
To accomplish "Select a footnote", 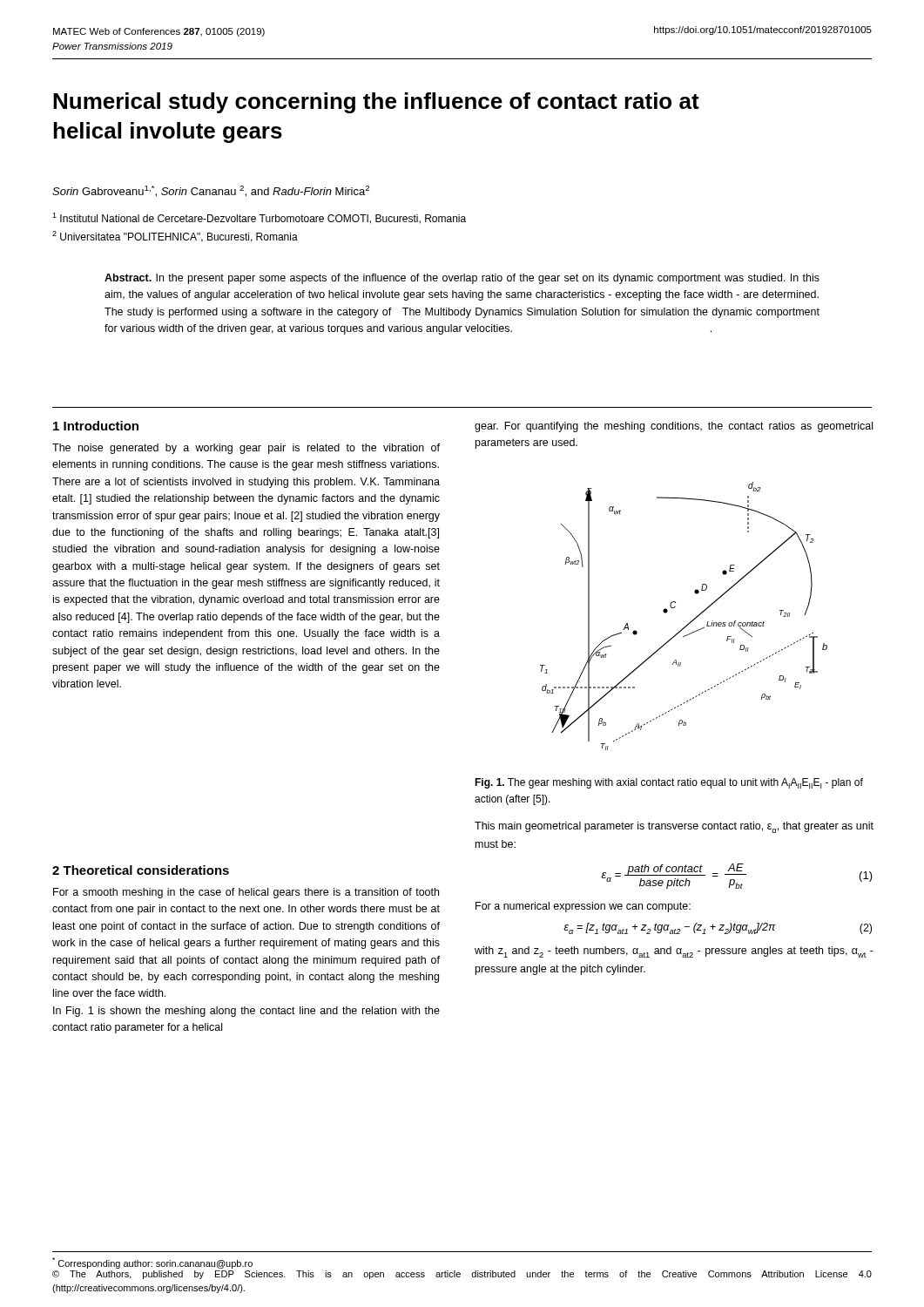I will (x=153, y=1262).
